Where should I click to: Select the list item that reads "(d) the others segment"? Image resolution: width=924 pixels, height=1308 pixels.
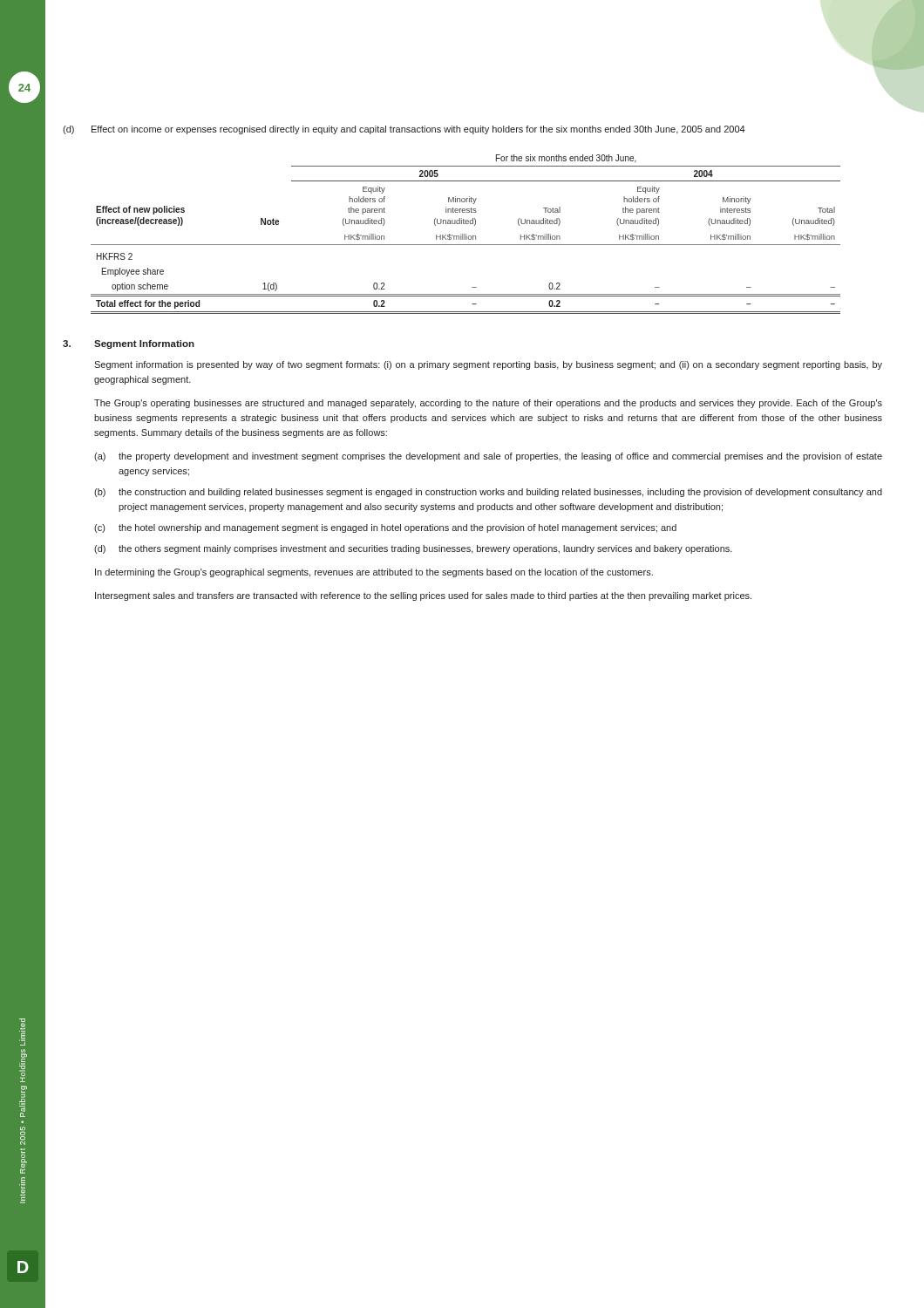[488, 549]
